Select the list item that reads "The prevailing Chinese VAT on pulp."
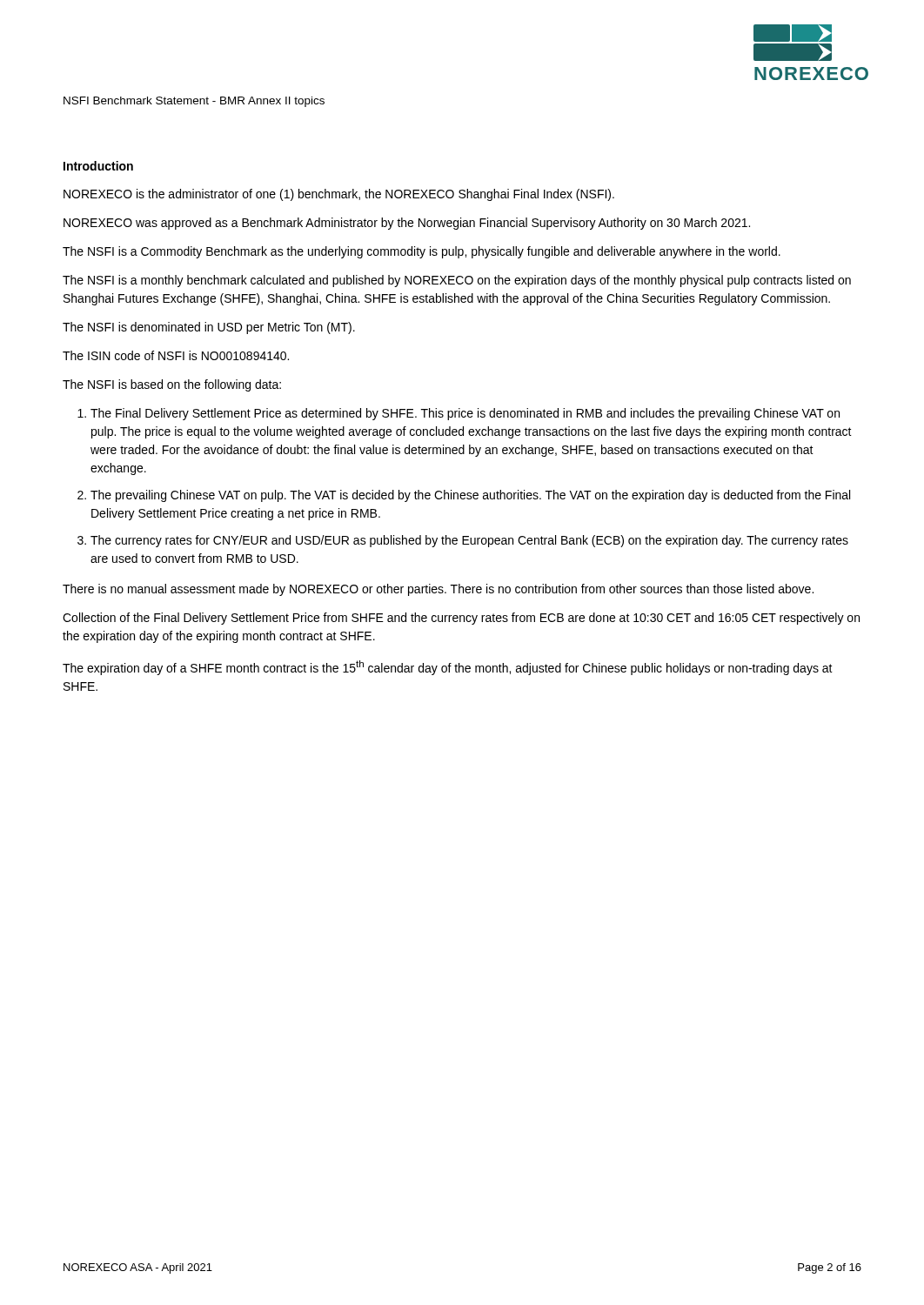 pyautogui.click(x=471, y=504)
